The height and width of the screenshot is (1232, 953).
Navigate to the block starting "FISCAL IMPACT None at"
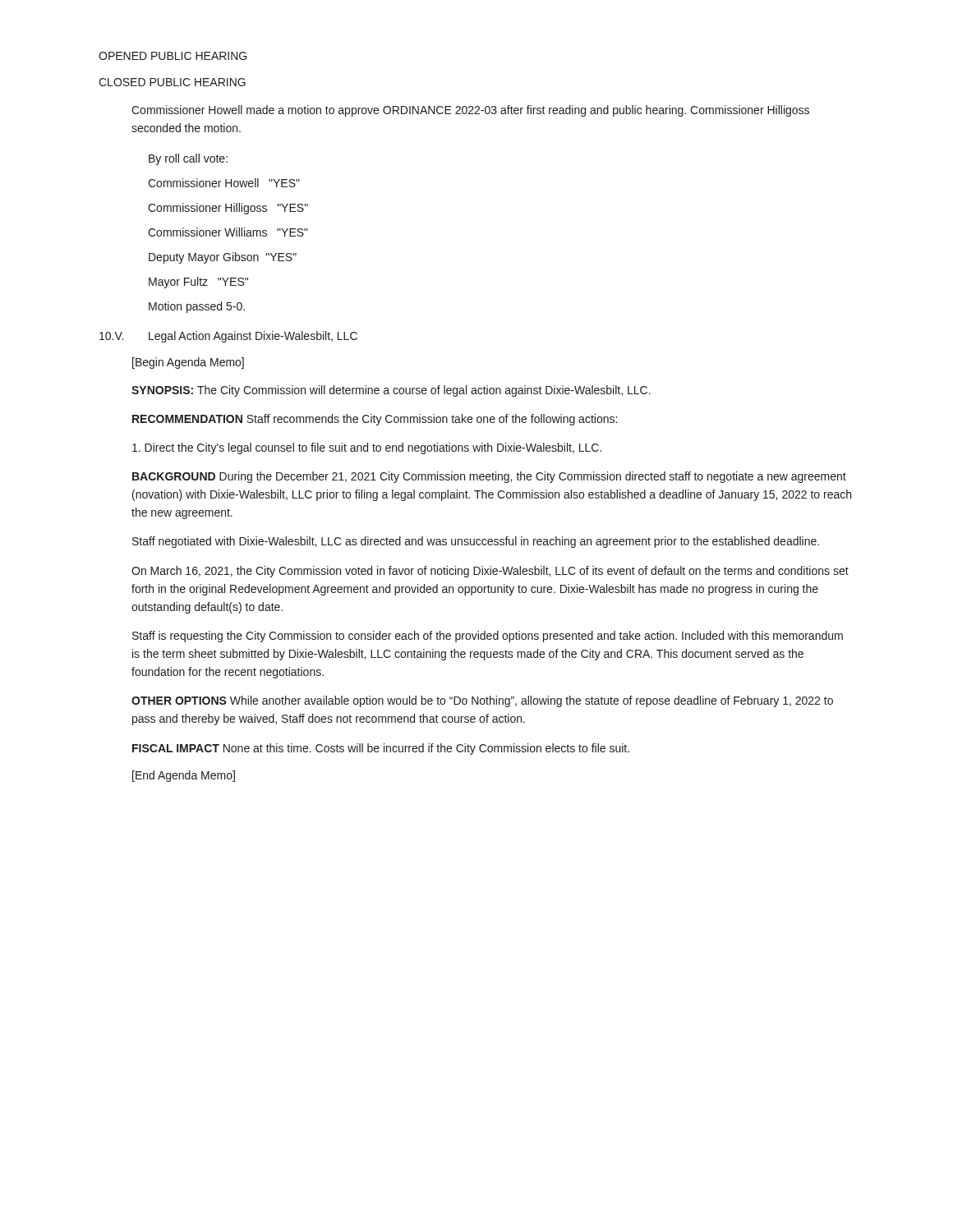[381, 748]
